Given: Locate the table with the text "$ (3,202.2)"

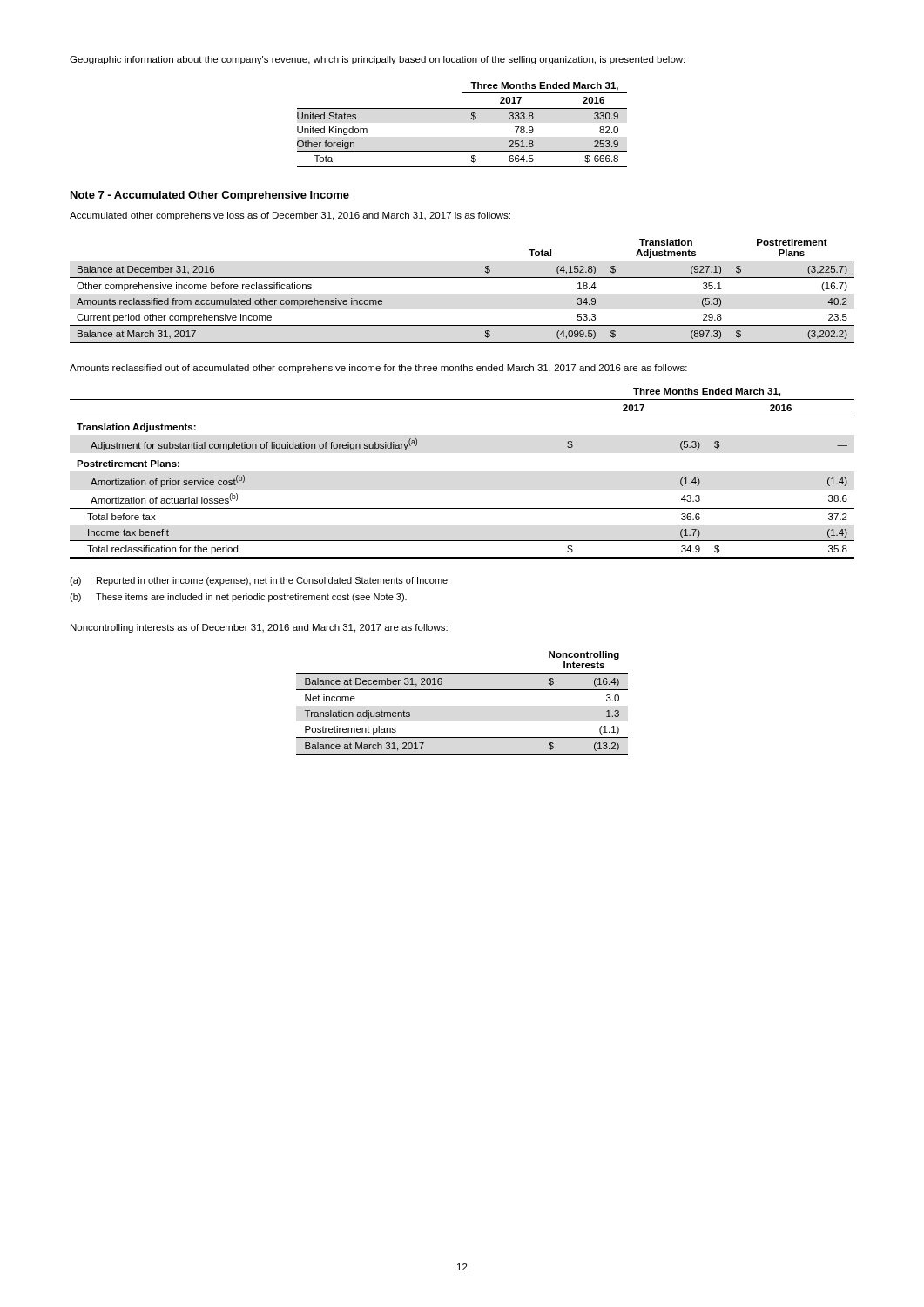Looking at the screenshot, I should click(462, 289).
